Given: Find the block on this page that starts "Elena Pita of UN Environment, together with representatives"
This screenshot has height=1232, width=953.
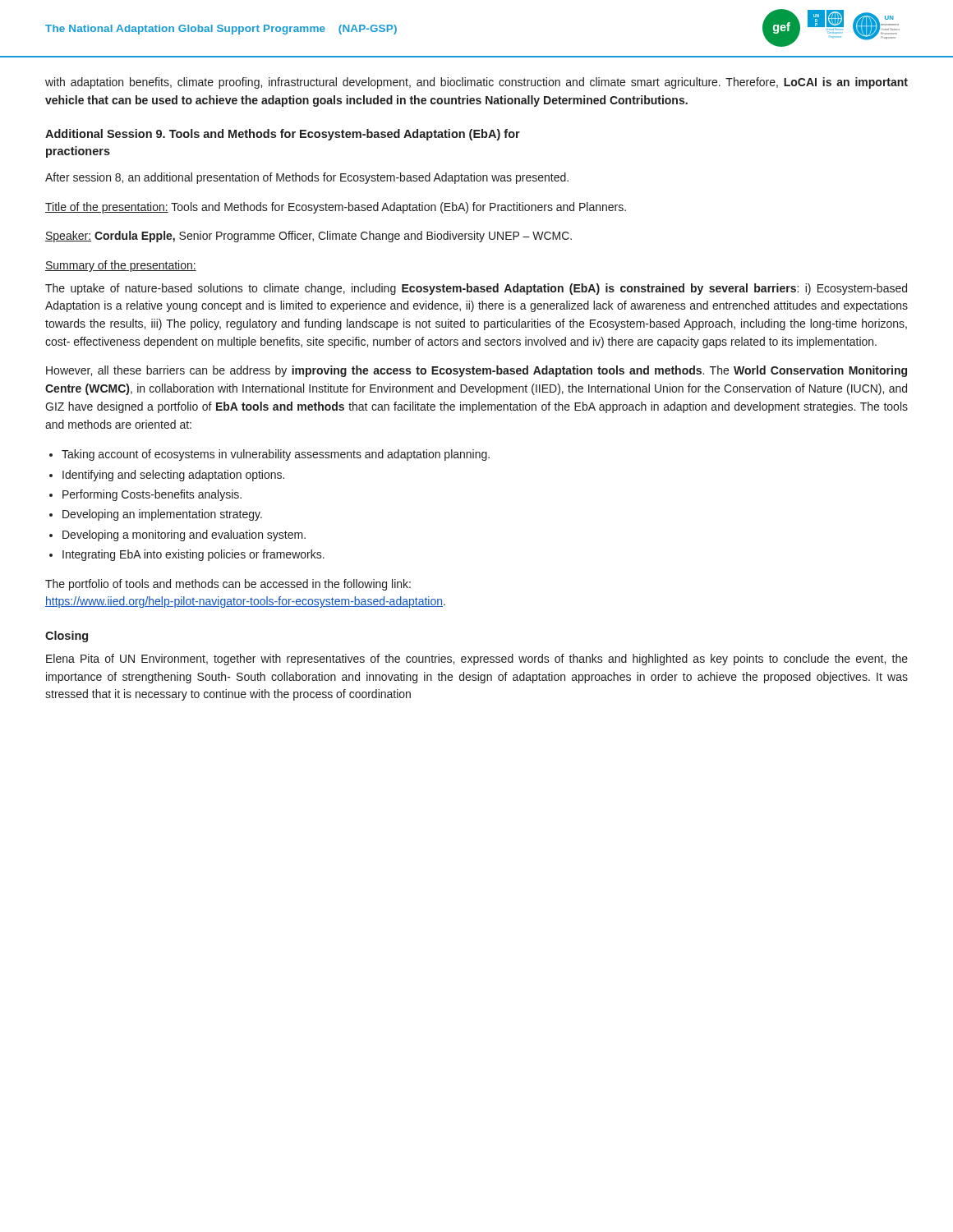Looking at the screenshot, I should coord(476,676).
